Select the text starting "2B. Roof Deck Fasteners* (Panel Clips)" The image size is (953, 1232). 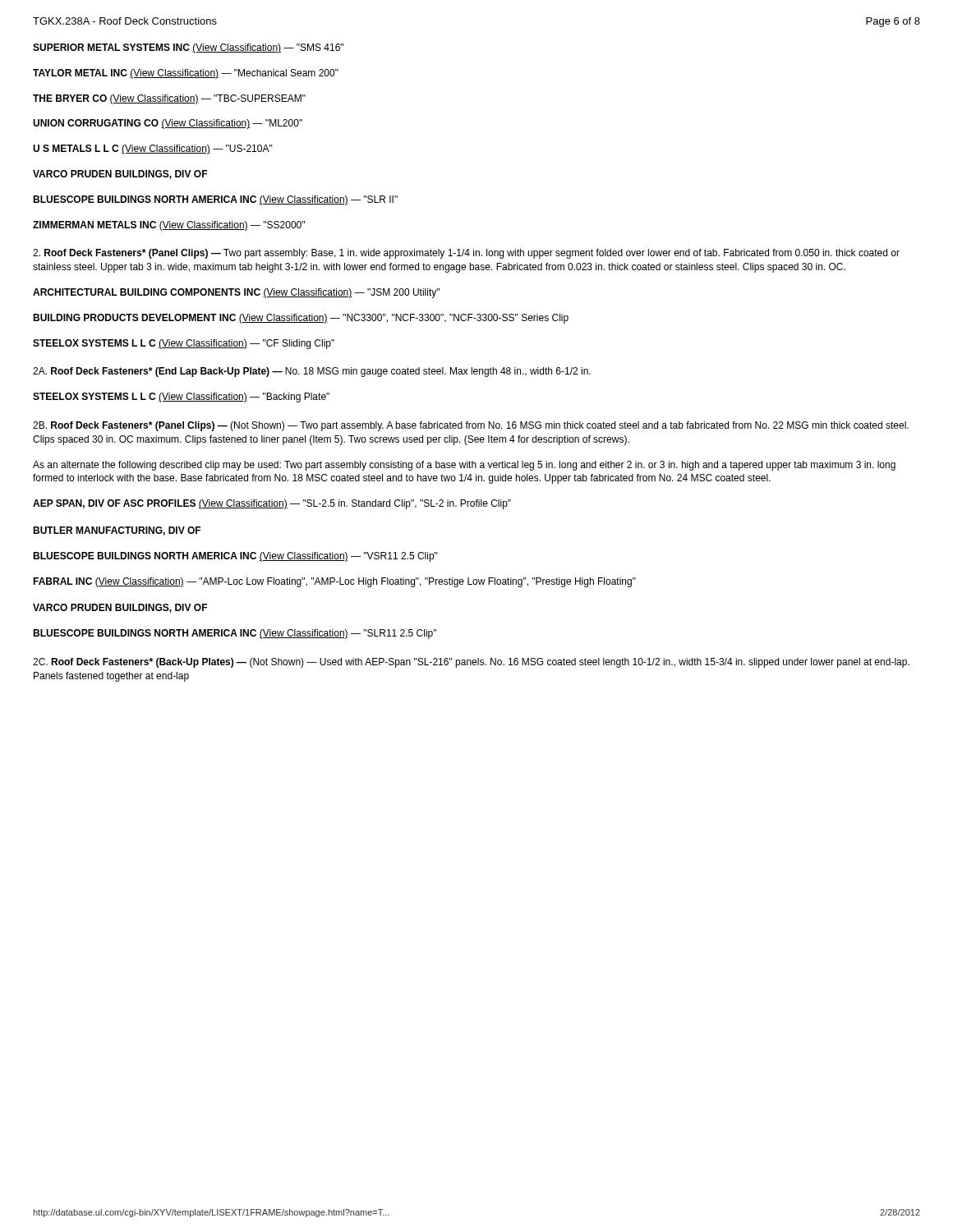coord(471,432)
